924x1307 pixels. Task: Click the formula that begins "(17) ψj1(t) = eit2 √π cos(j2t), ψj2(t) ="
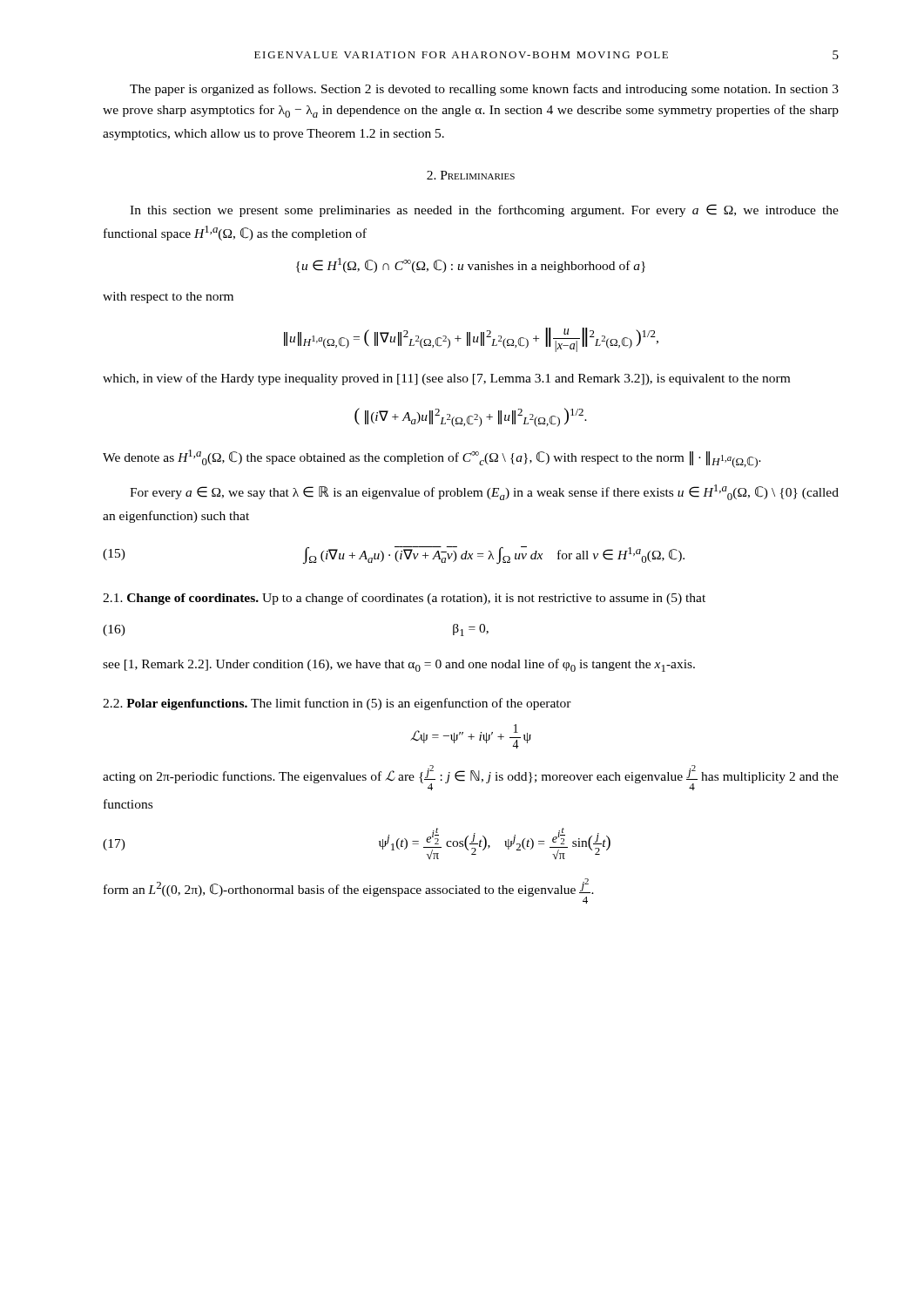(471, 843)
